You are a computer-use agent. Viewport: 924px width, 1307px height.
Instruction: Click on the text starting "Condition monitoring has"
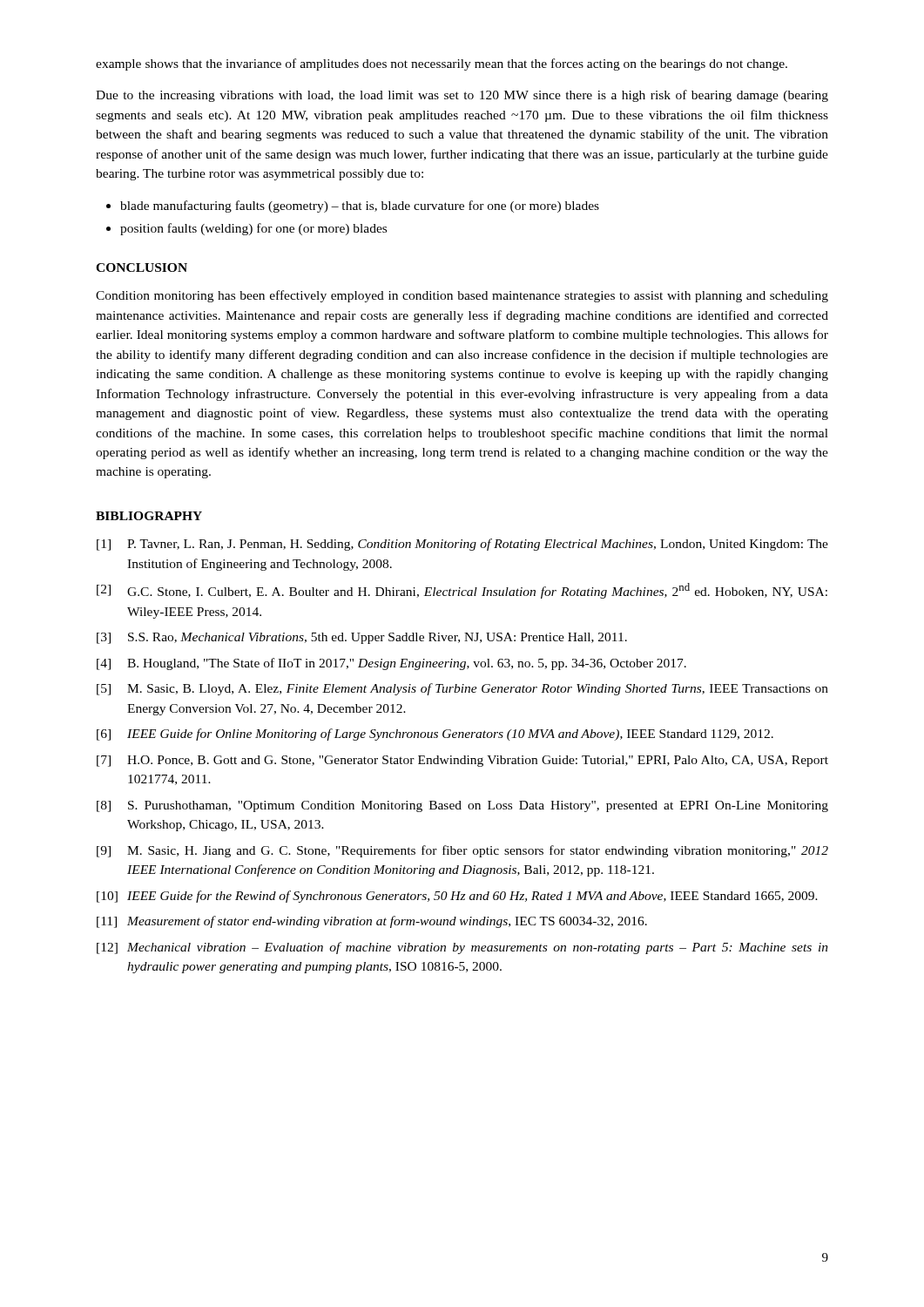[x=462, y=384]
